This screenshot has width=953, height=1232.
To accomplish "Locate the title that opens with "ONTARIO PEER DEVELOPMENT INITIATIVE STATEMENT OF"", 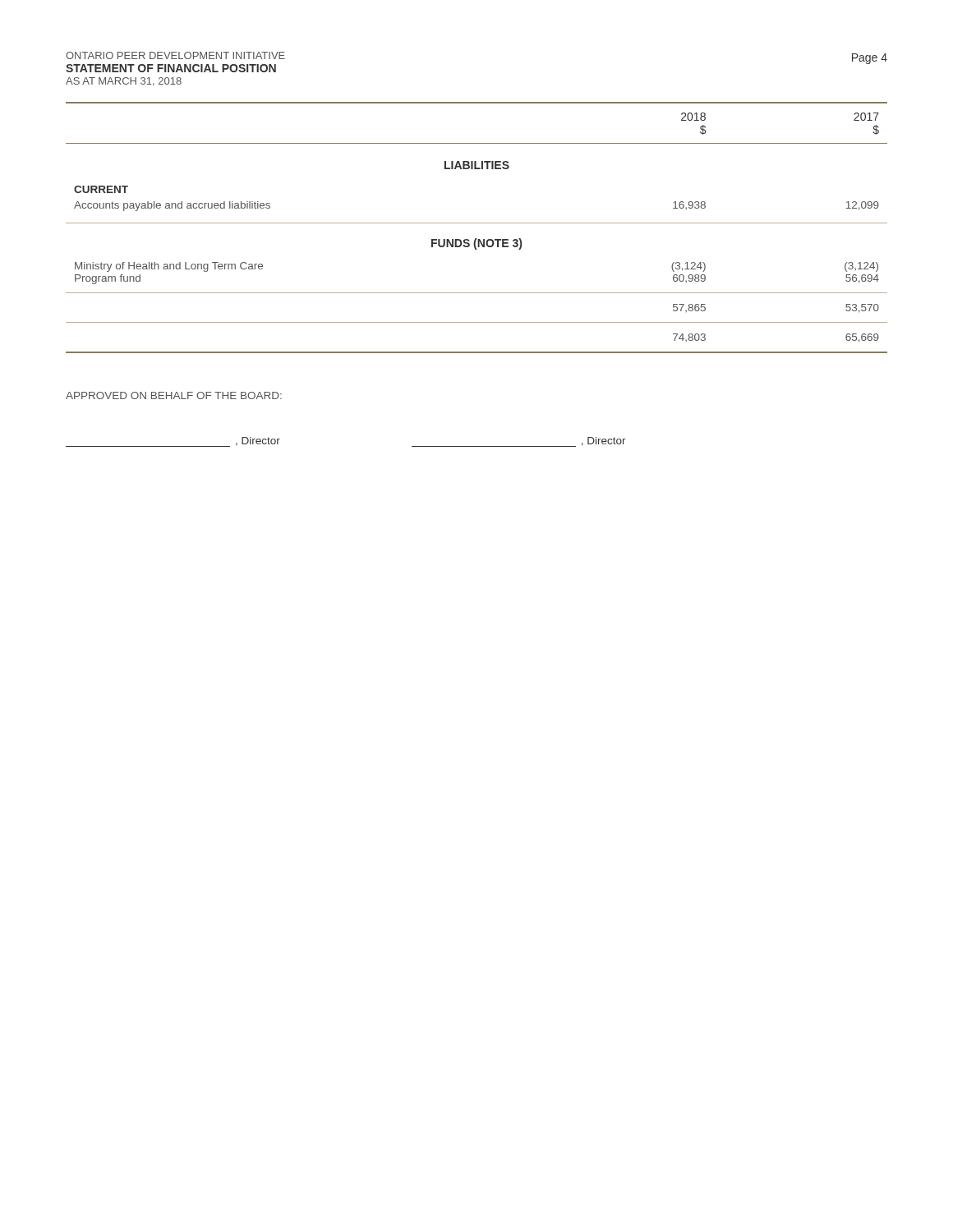I will (x=175, y=55).
